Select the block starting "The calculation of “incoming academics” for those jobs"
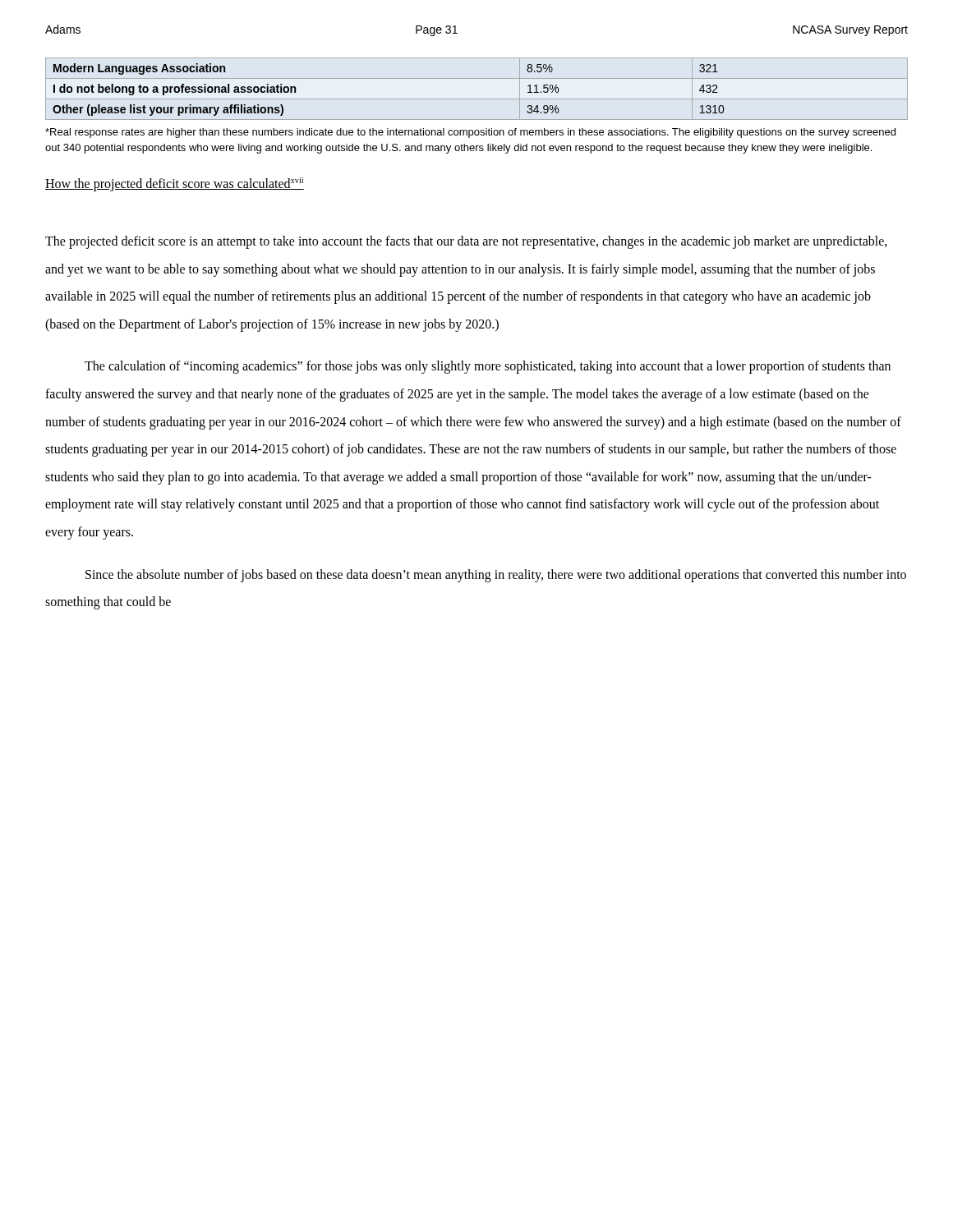 tap(473, 449)
